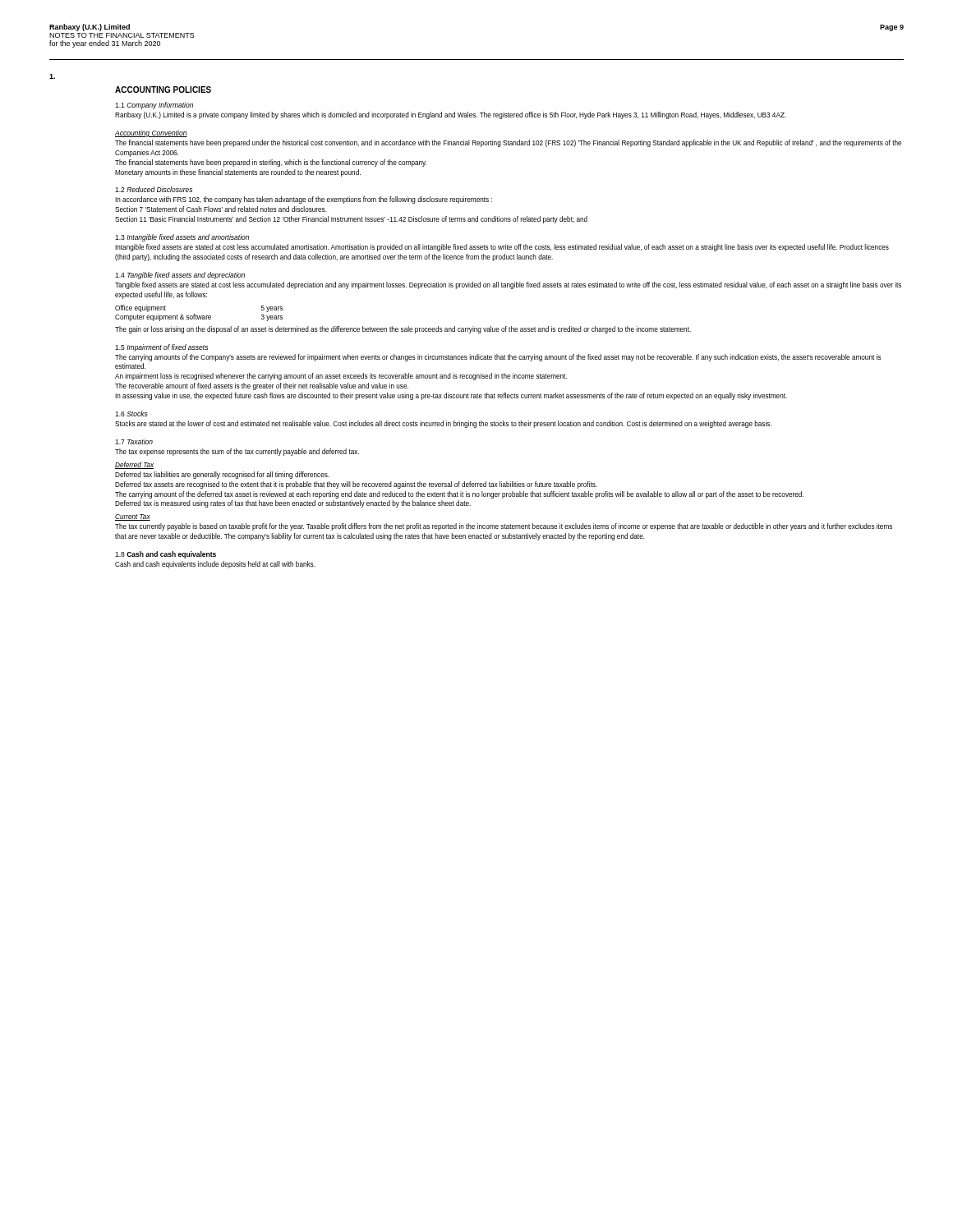953x1232 pixels.
Task: Click on the text starting "Intangible fixed assets are stated"
Action: pyautogui.click(x=502, y=253)
